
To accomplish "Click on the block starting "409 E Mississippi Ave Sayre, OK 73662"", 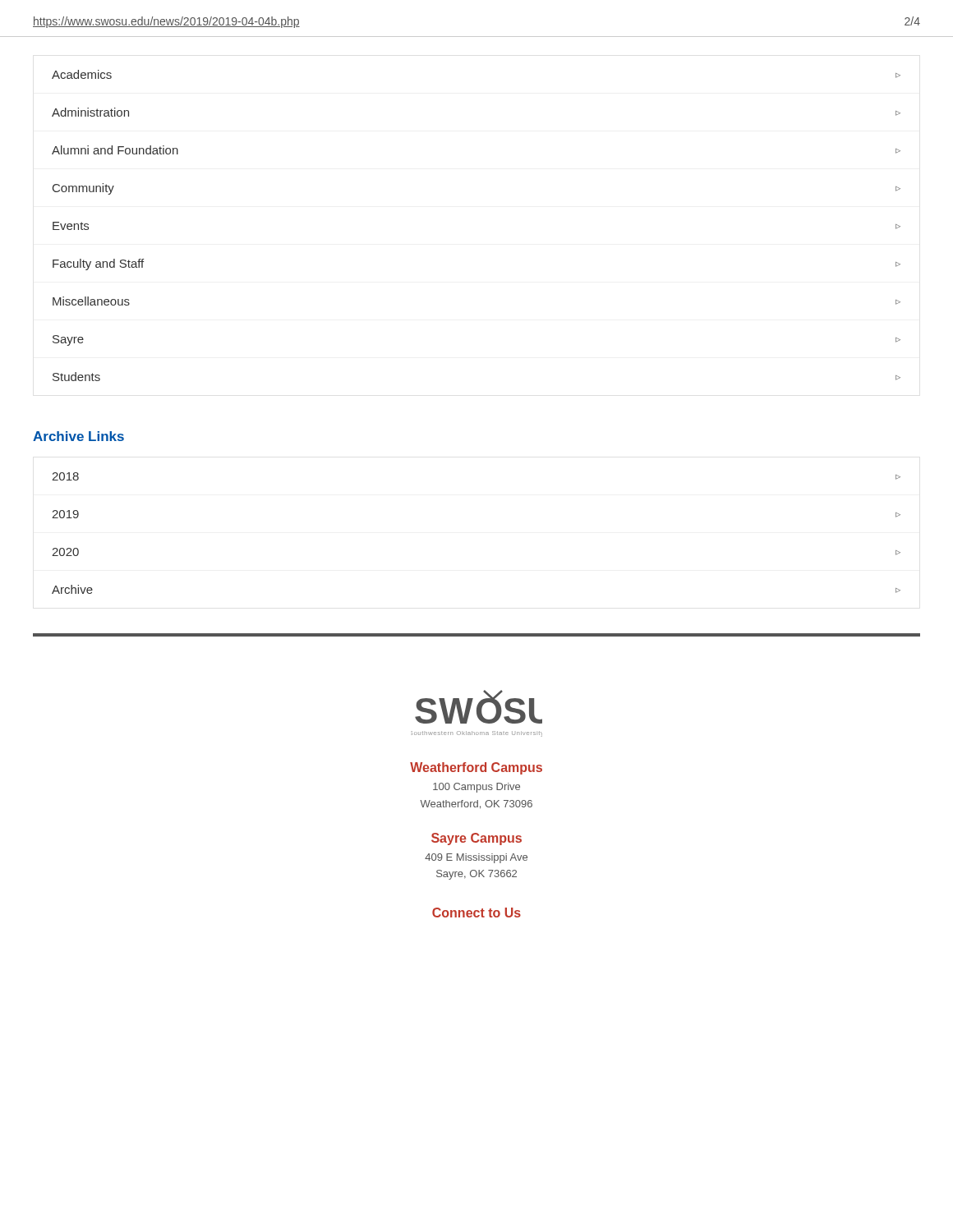I will click(476, 865).
